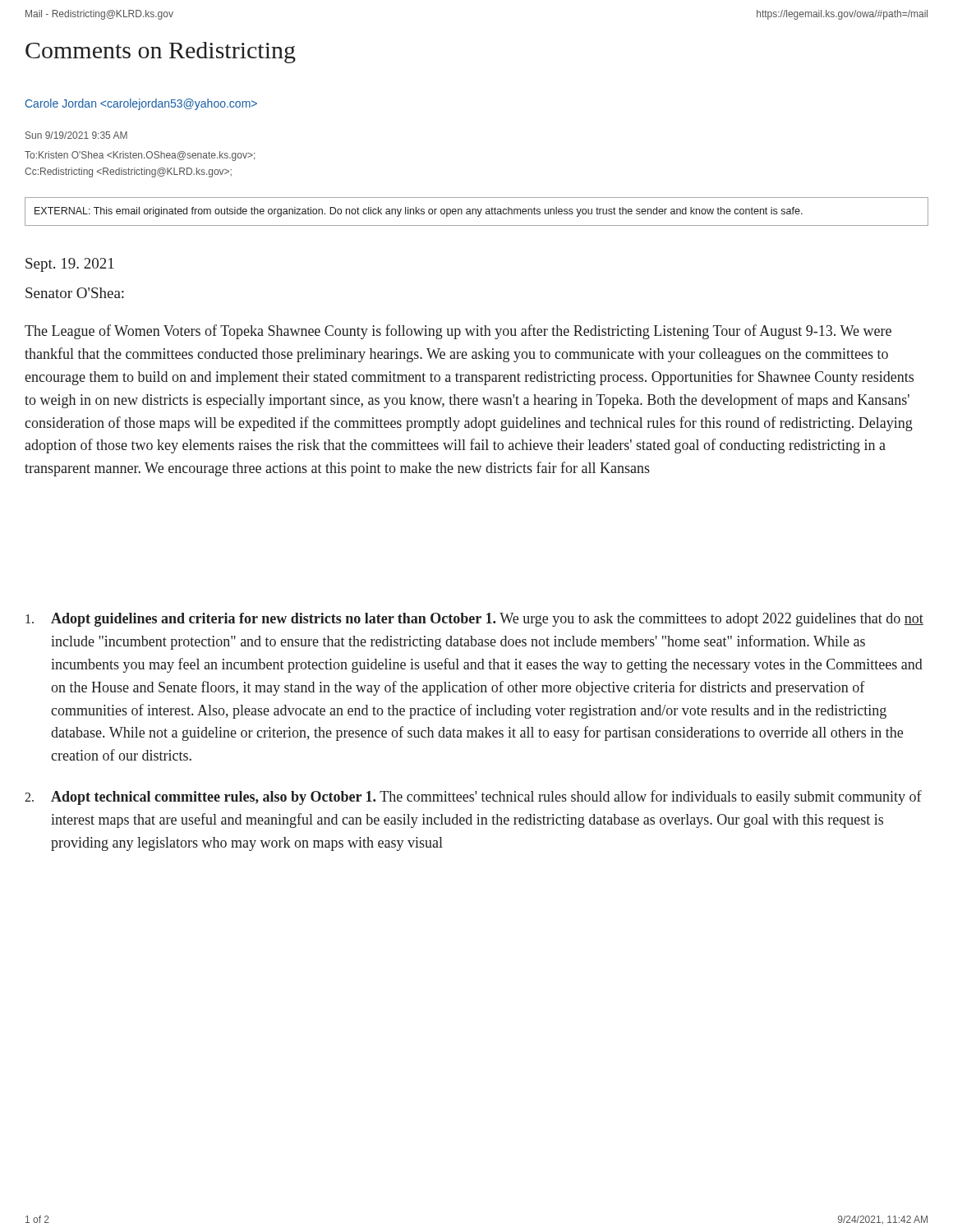Click where it says "To:Kristen O'Shea ;"
Viewport: 953px width, 1232px height.
140,155
